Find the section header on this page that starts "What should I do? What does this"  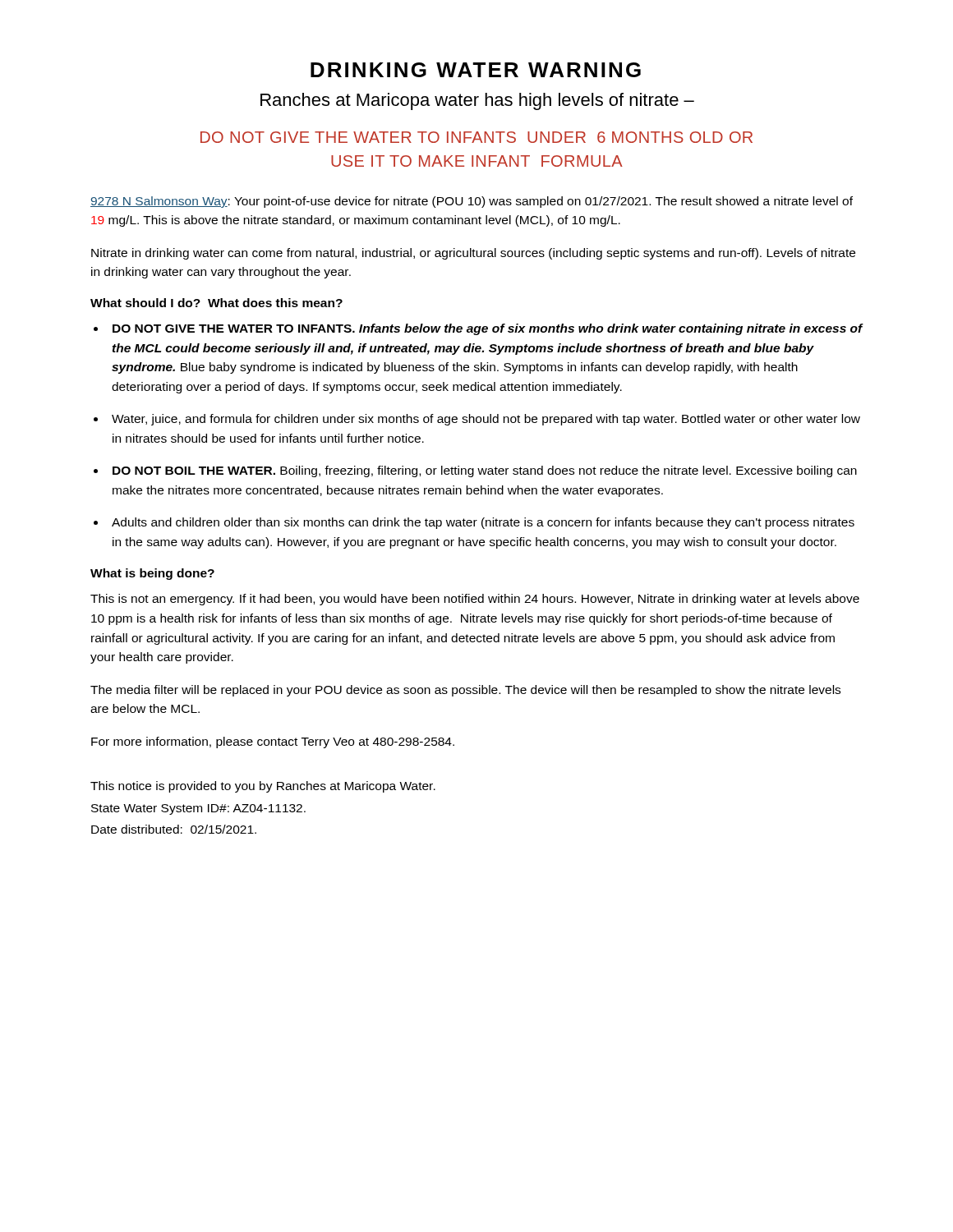[217, 303]
